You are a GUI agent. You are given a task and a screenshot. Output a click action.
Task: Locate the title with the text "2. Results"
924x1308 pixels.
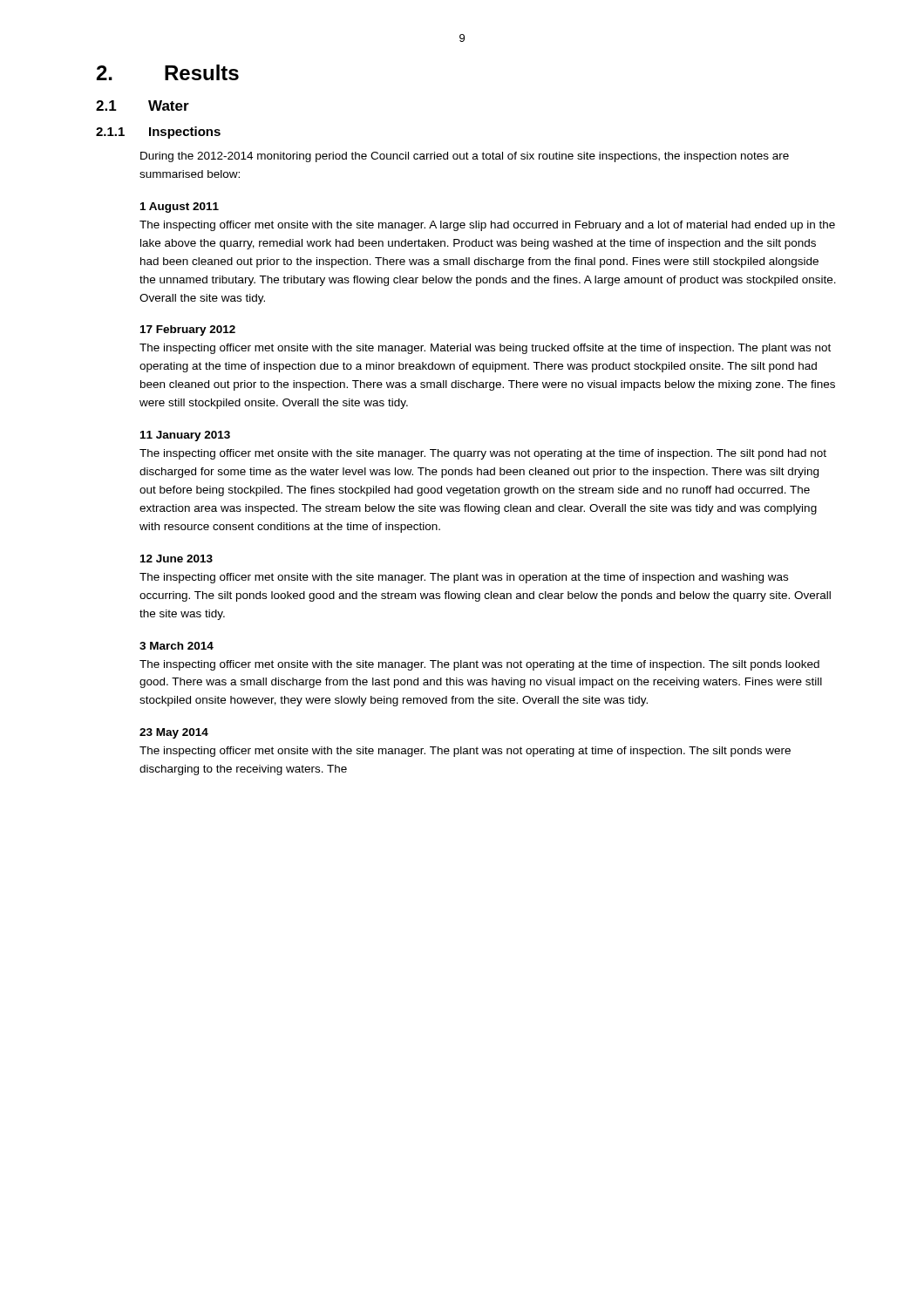click(168, 73)
